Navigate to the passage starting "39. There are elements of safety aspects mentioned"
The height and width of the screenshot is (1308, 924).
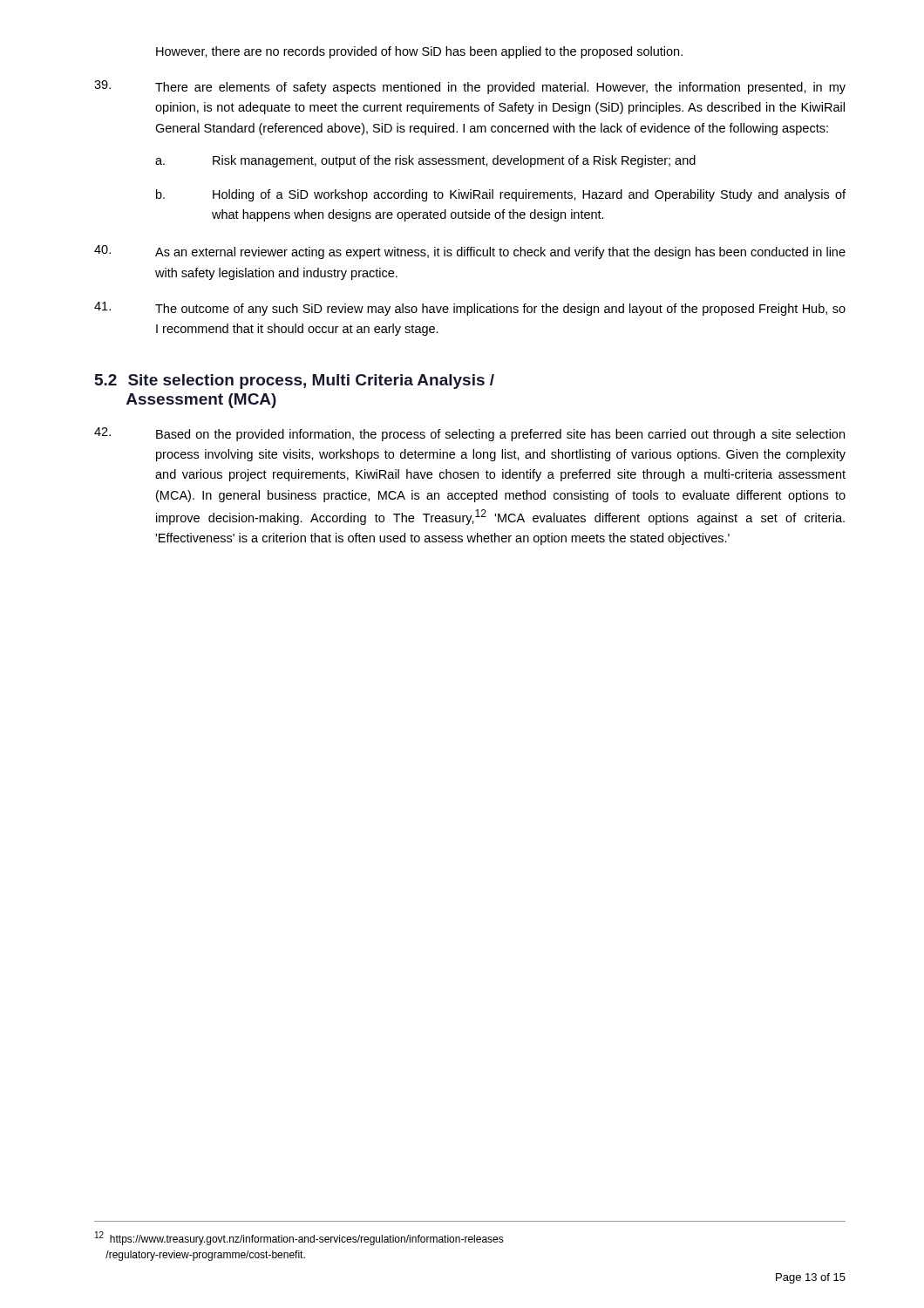(470, 159)
